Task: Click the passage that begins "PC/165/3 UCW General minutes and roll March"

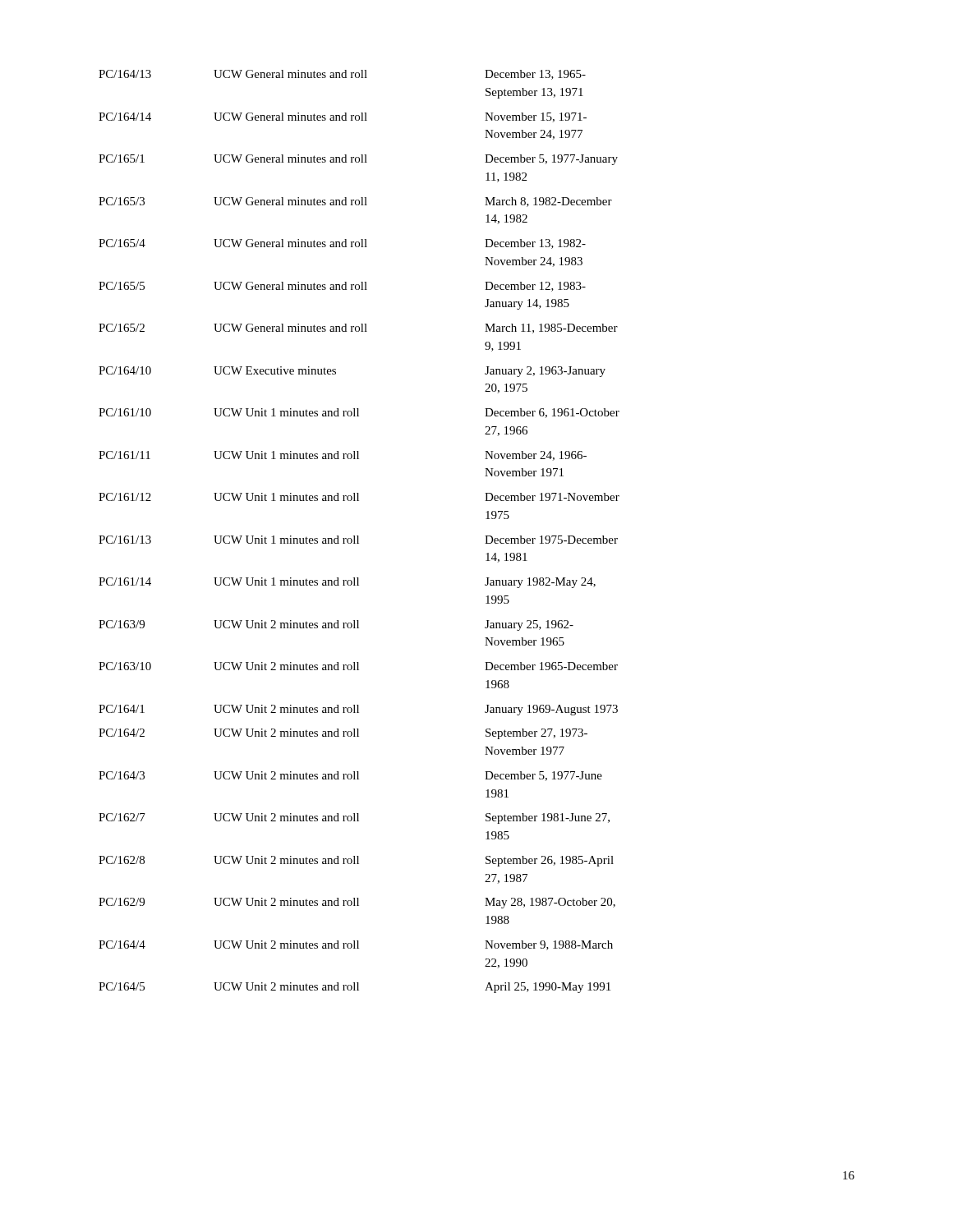Action: [476, 210]
